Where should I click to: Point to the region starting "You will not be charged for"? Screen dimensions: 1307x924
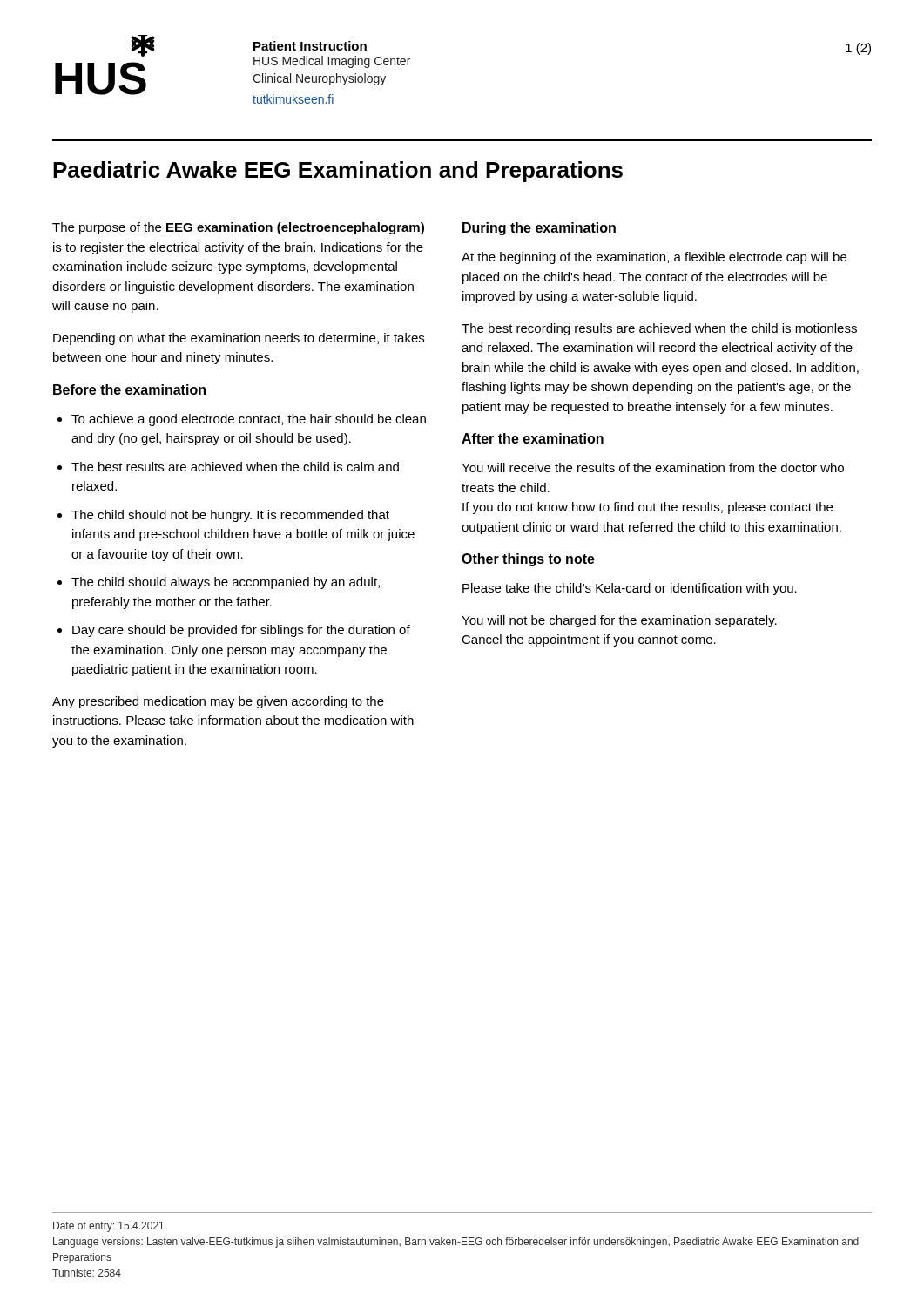tap(667, 630)
